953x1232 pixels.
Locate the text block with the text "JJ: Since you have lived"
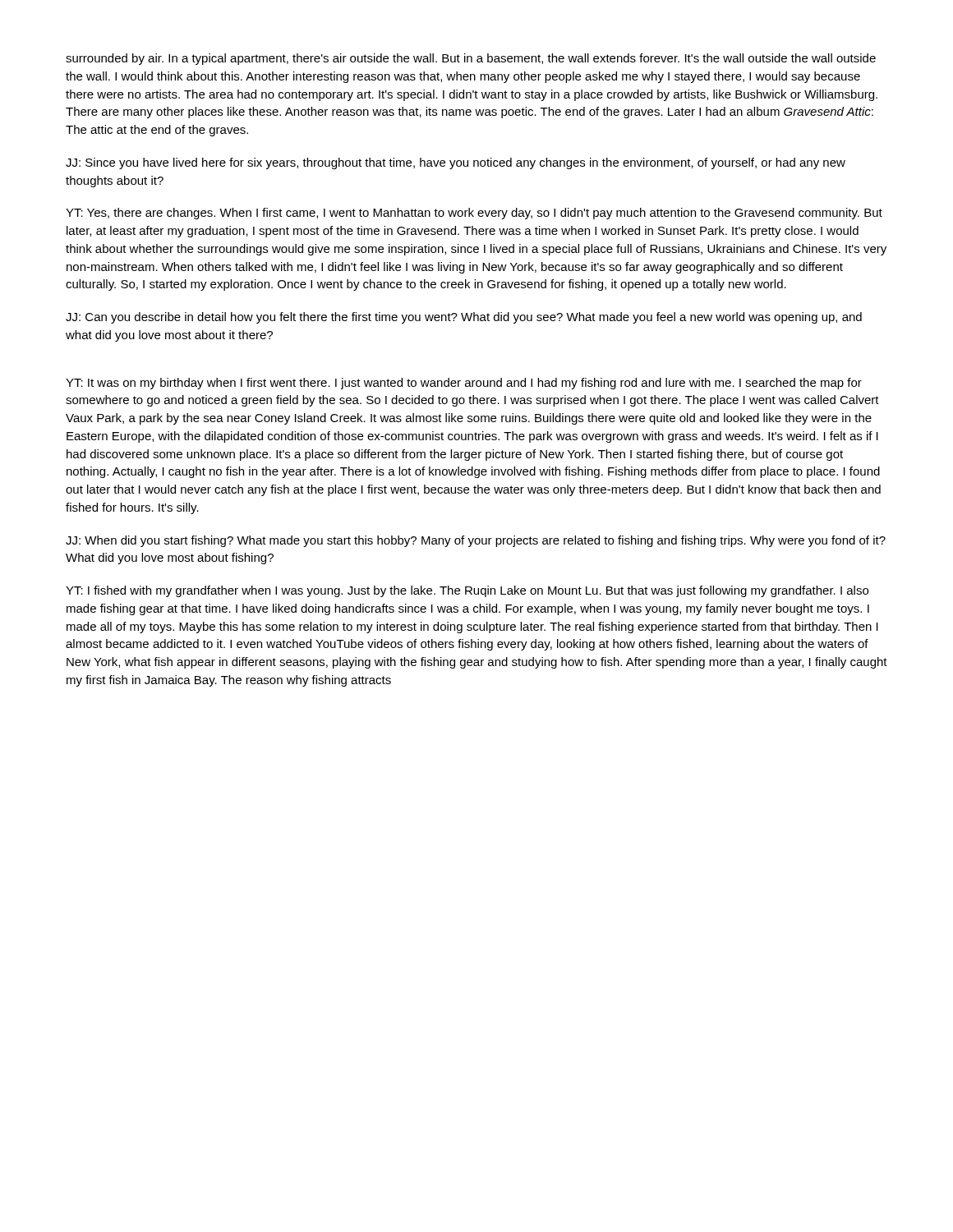point(456,171)
